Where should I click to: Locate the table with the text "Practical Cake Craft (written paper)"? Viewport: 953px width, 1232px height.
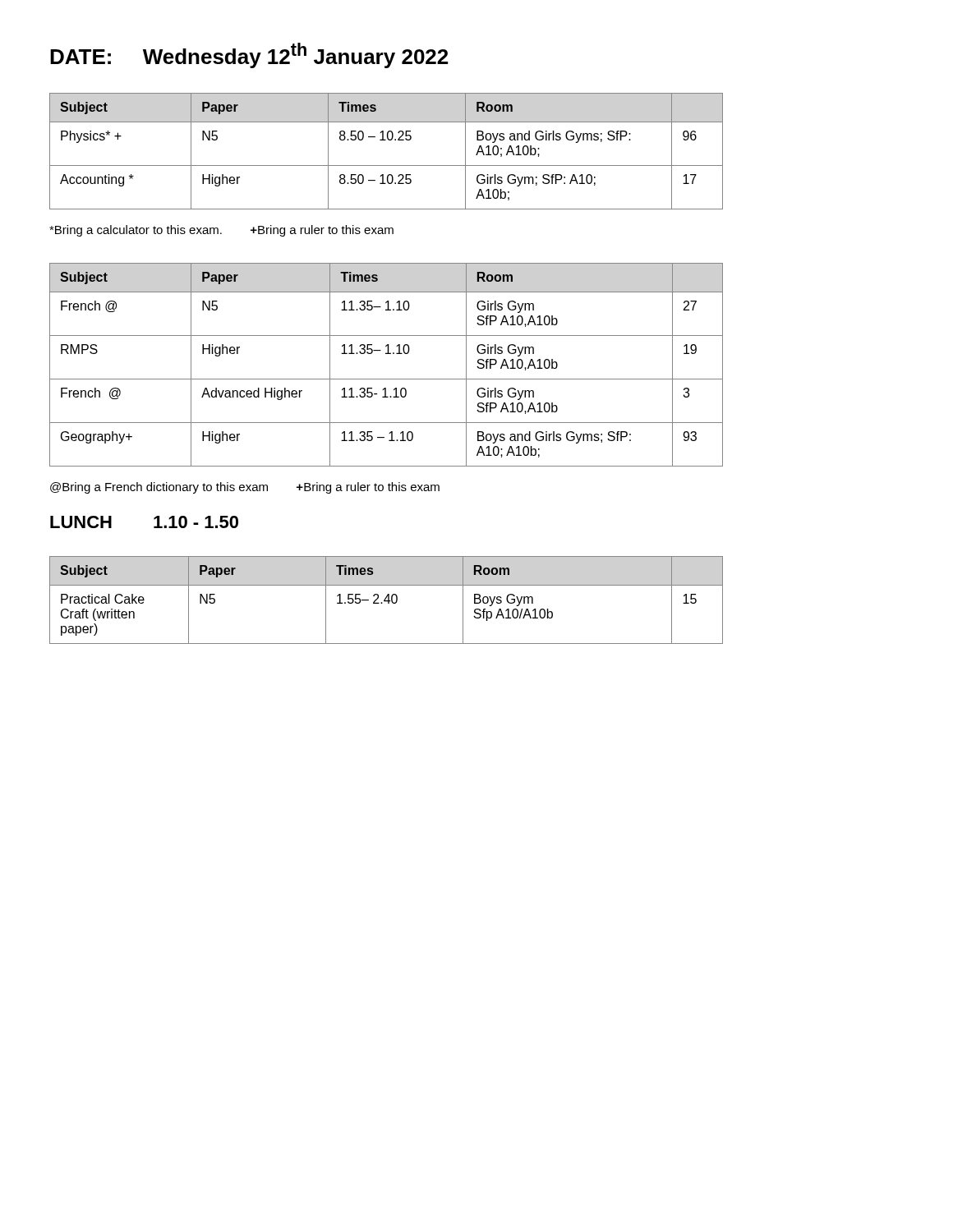476,600
